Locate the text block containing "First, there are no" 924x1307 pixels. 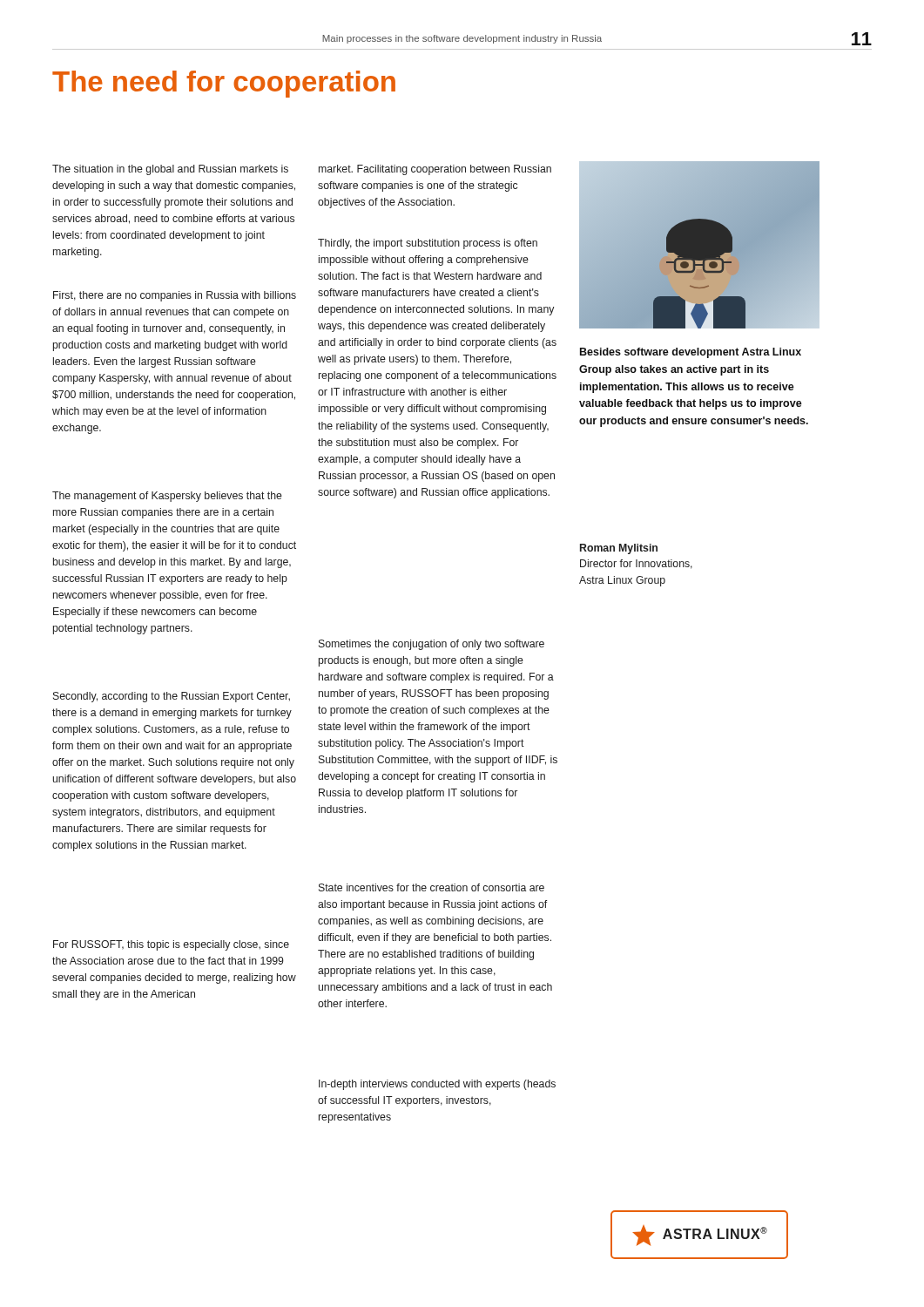(174, 362)
